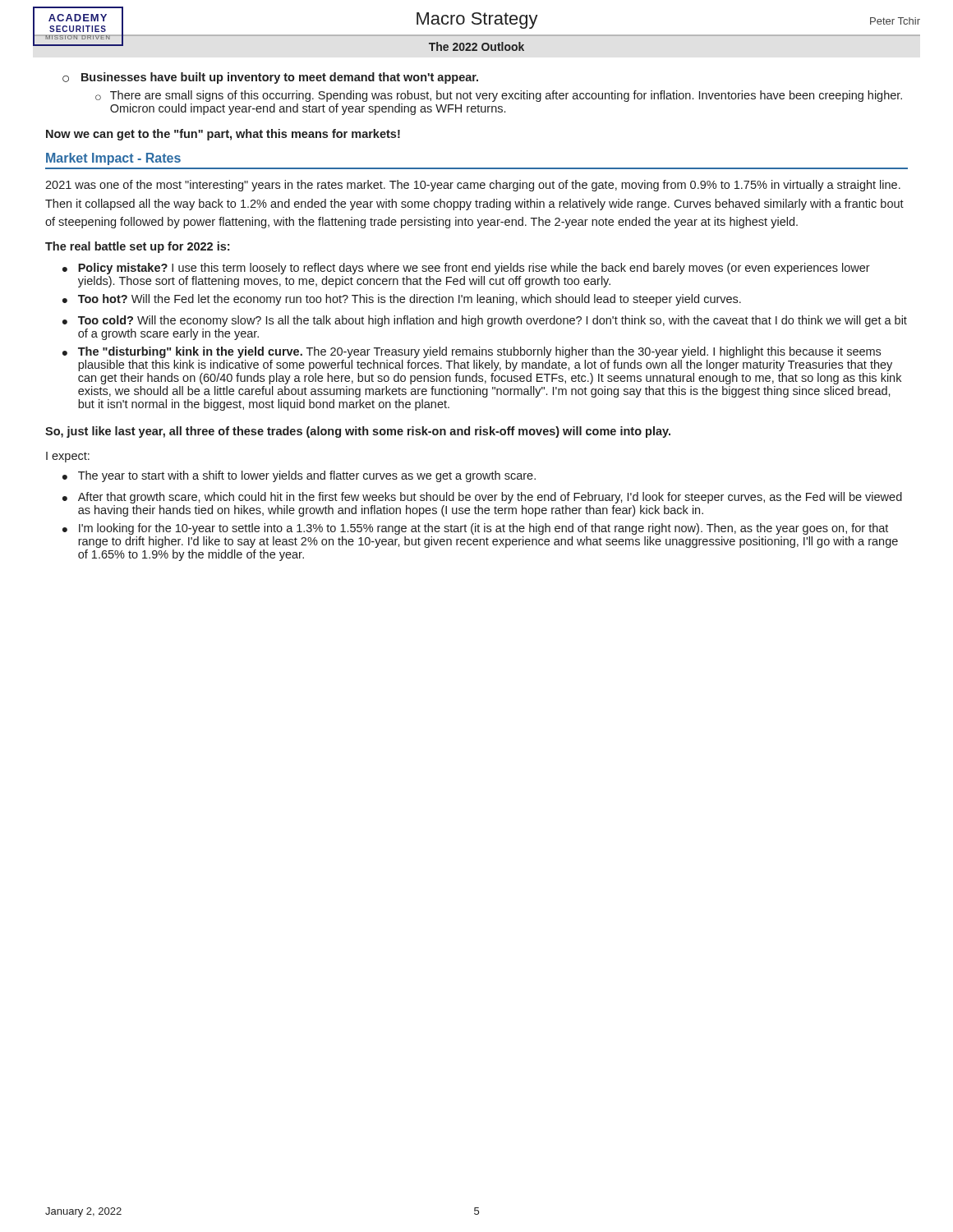Select the element starting "The 2022 Outlook"
This screenshot has height=1232, width=953.
pyautogui.click(x=476, y=47)
